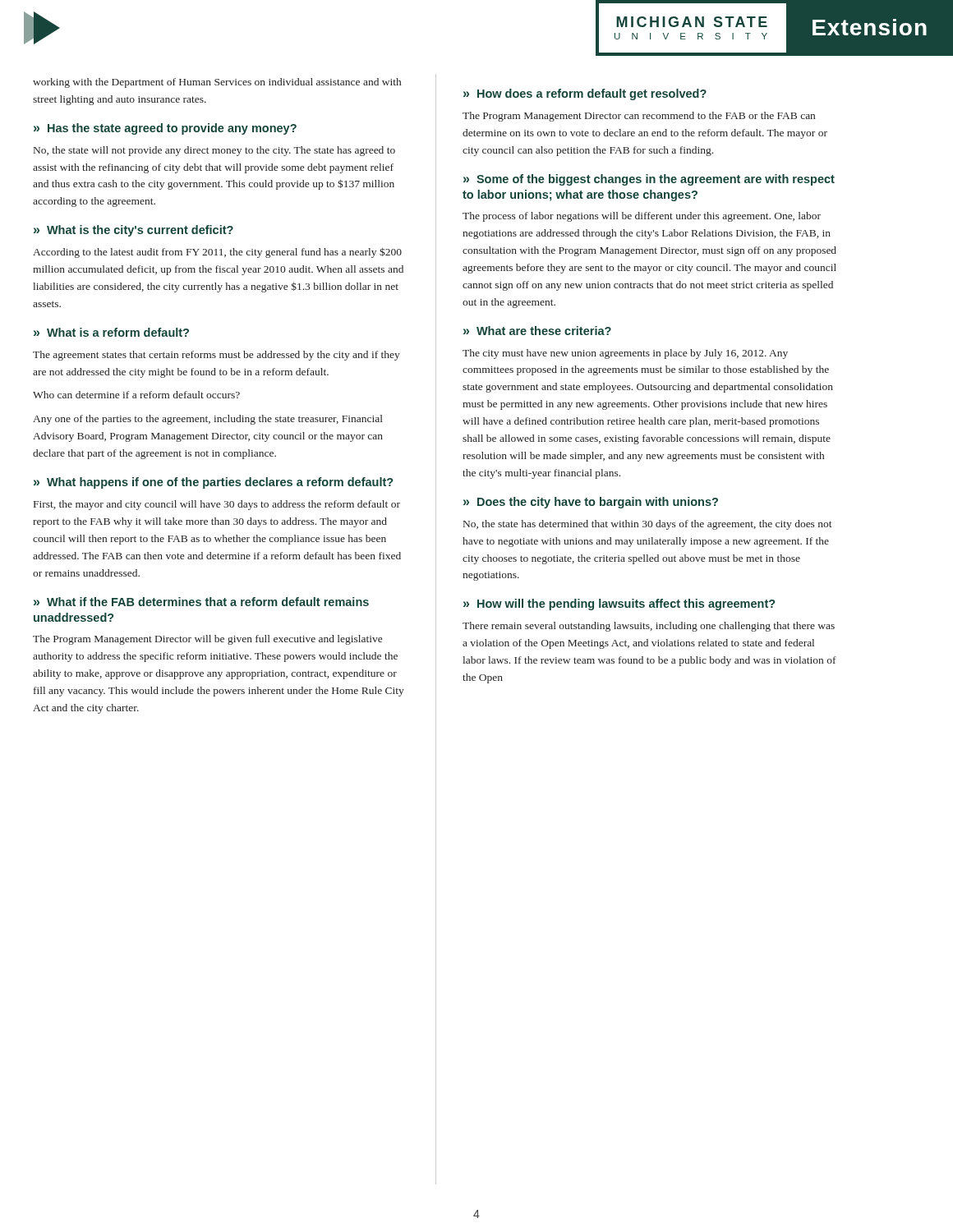Click on the text that says "Who can determine if a reform default occurs?"
The width and height of the screenshot is (953, 1232).
(136, 395)
